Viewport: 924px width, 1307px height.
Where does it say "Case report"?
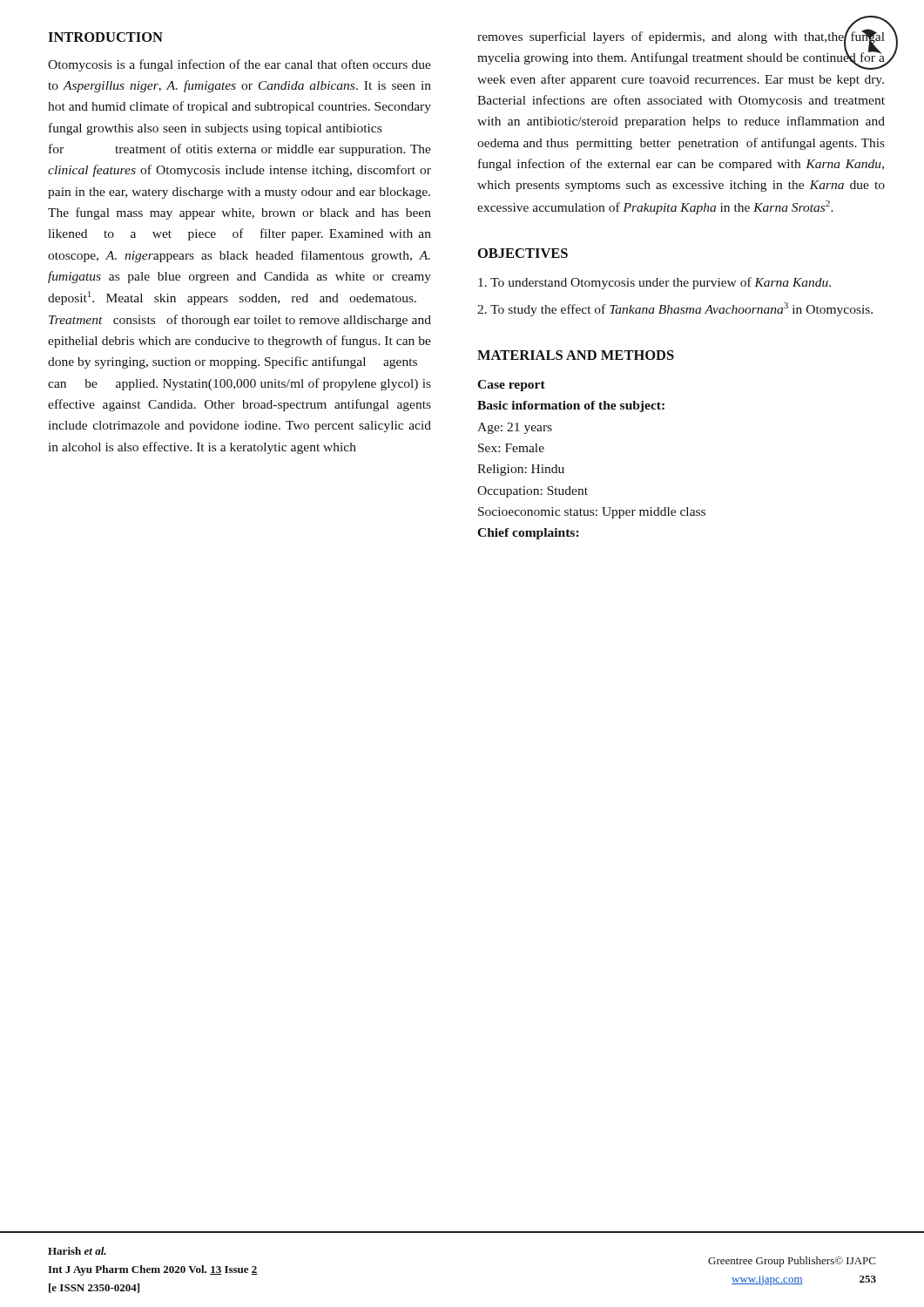tap(511, 384)
